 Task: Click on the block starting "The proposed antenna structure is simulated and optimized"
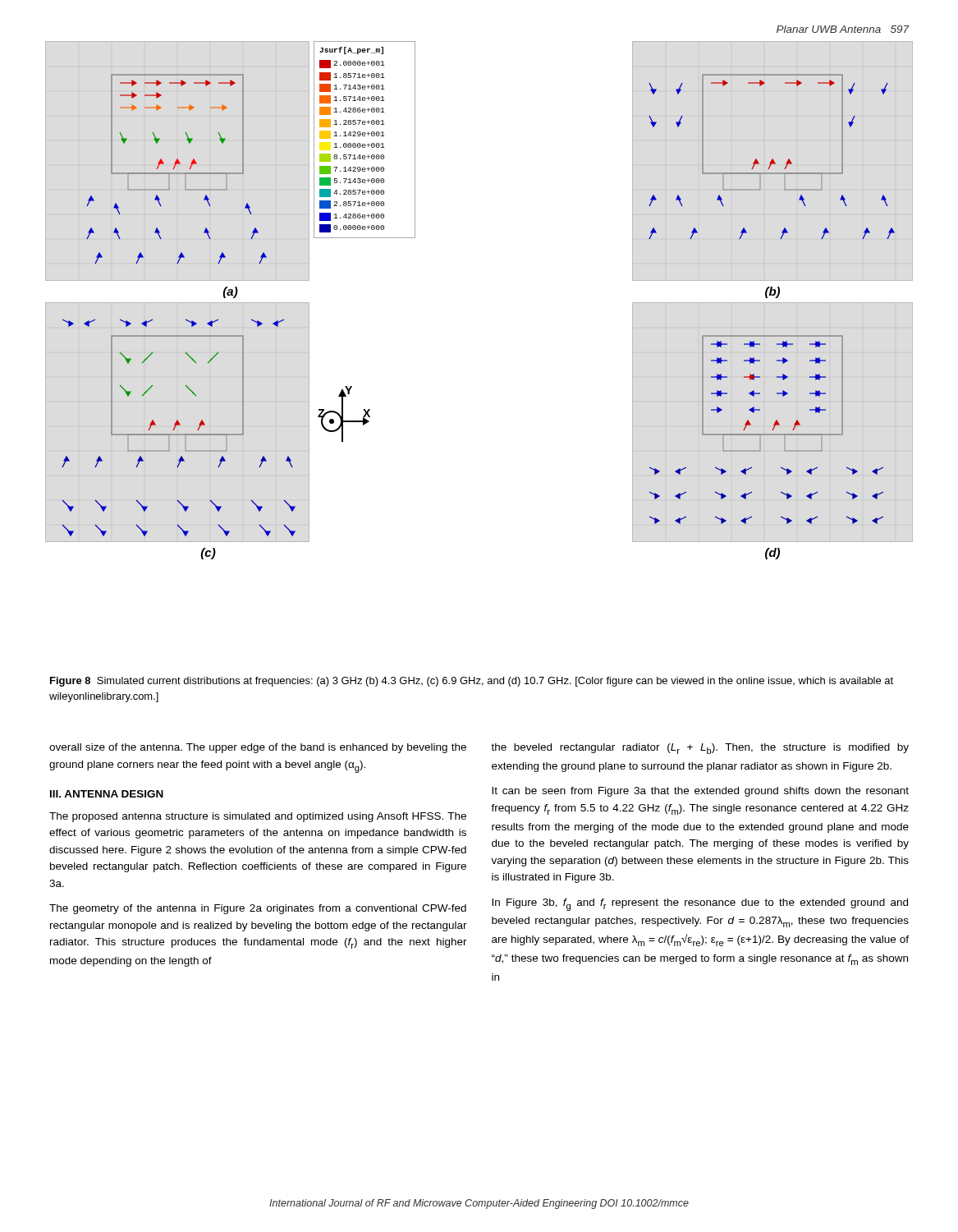(258, 850)
